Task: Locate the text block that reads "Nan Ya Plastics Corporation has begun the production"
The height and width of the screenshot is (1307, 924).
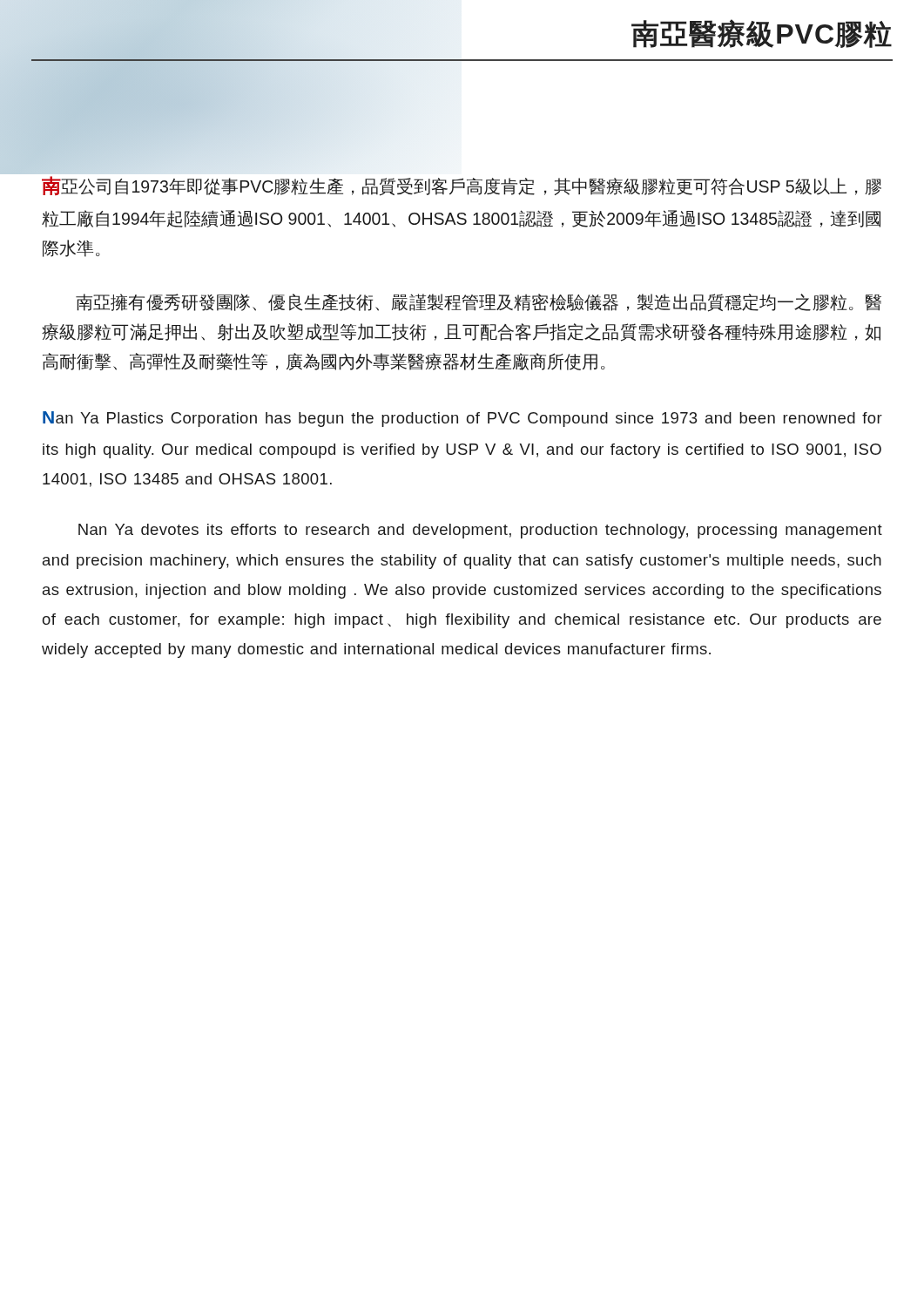Action: click(x=462, y=448)
